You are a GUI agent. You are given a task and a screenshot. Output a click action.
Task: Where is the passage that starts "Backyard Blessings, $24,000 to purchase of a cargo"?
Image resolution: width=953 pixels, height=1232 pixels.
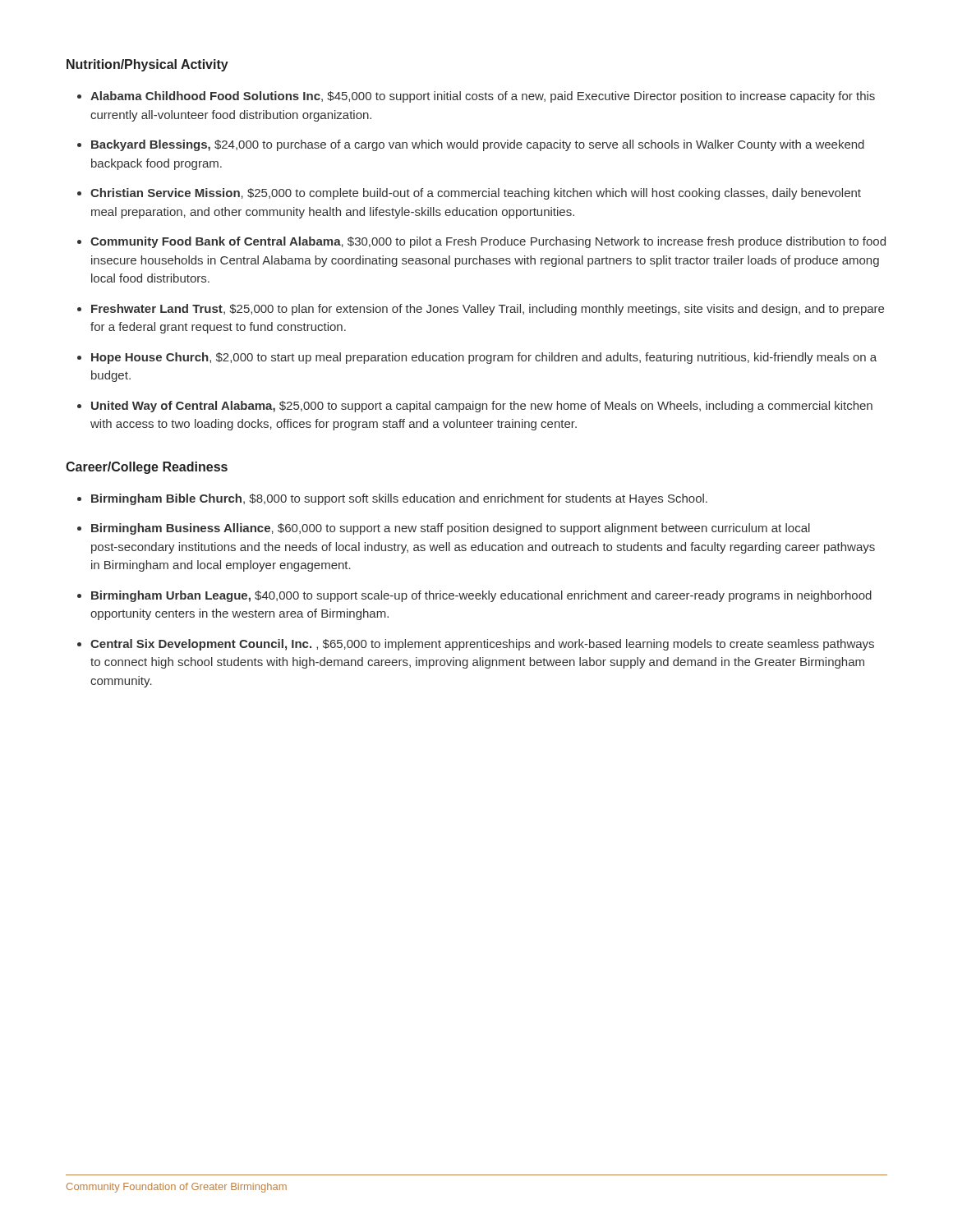click(478, 153)
